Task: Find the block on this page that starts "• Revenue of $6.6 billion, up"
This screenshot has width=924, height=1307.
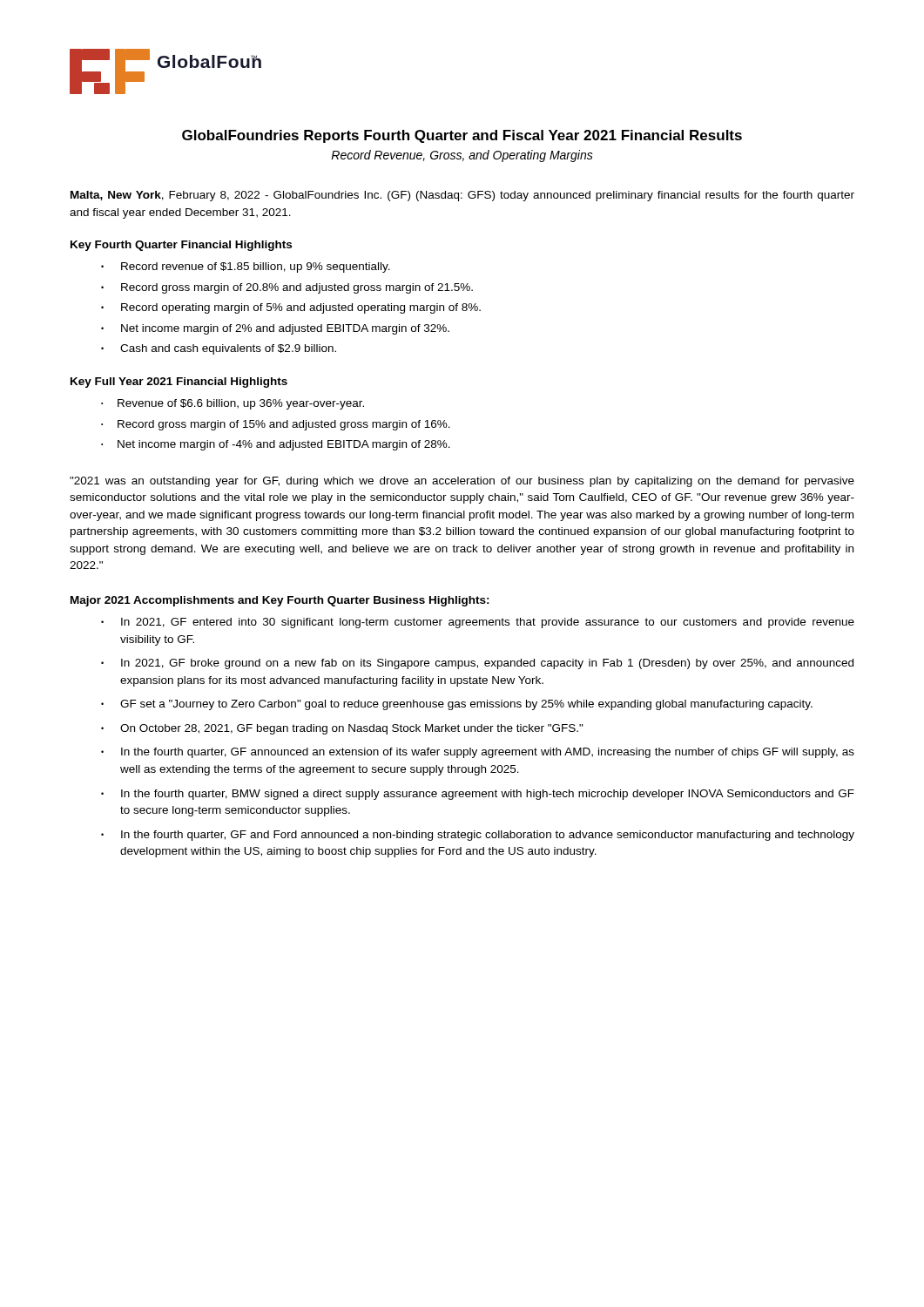Action: tap(233, 404)
